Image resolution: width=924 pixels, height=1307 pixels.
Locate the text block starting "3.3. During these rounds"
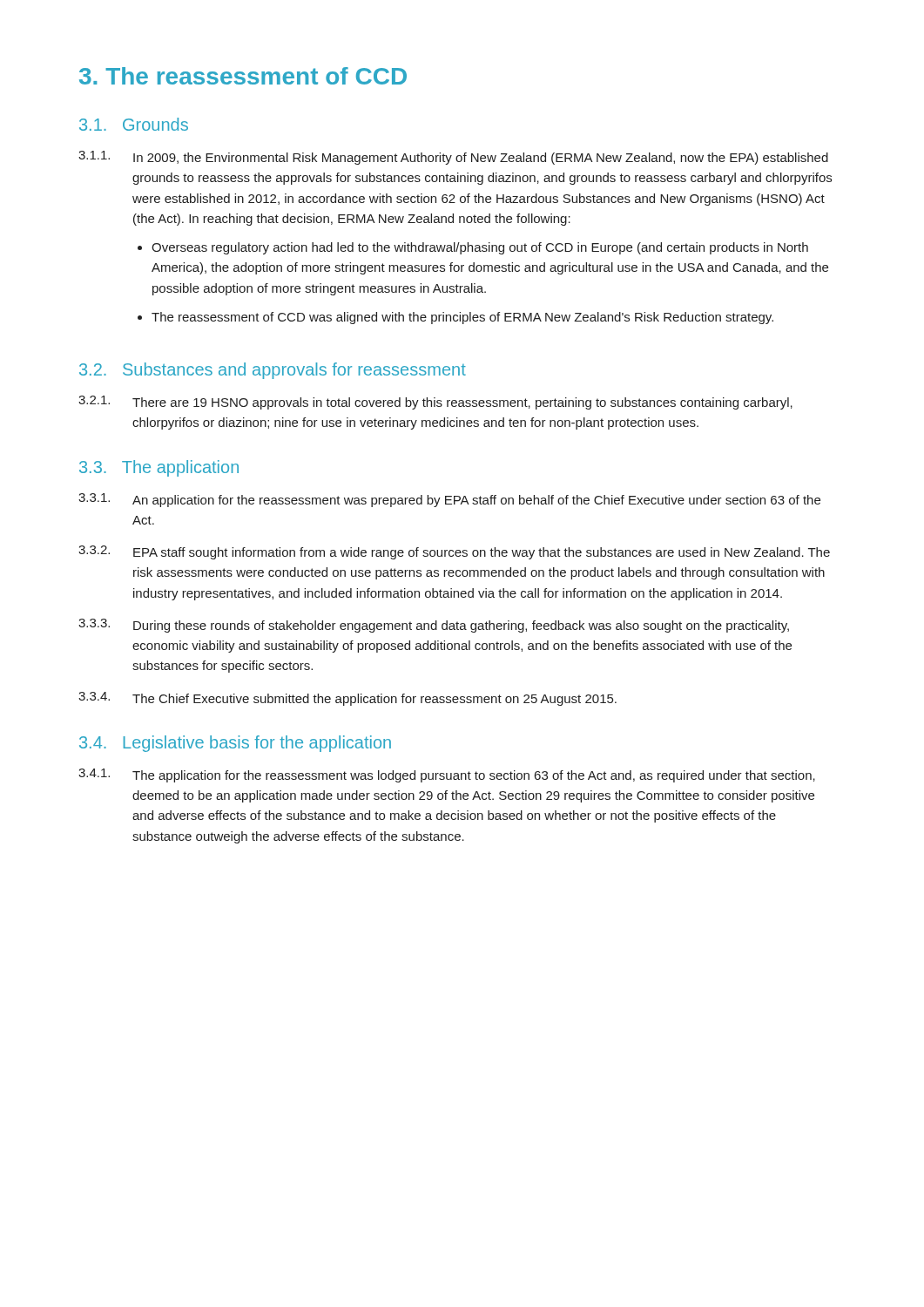[458, 645]
